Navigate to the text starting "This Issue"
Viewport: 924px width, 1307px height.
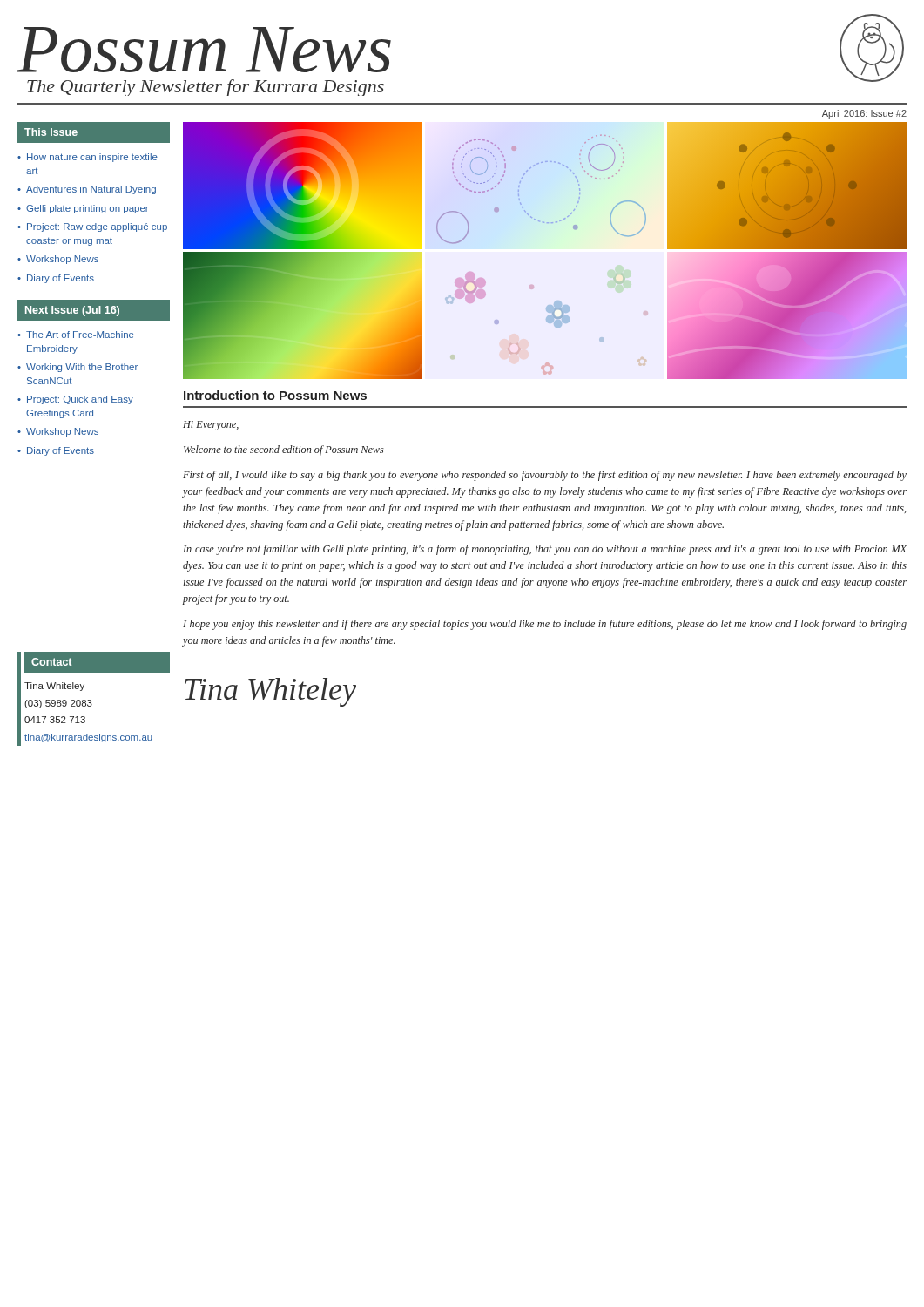(51, 132)
